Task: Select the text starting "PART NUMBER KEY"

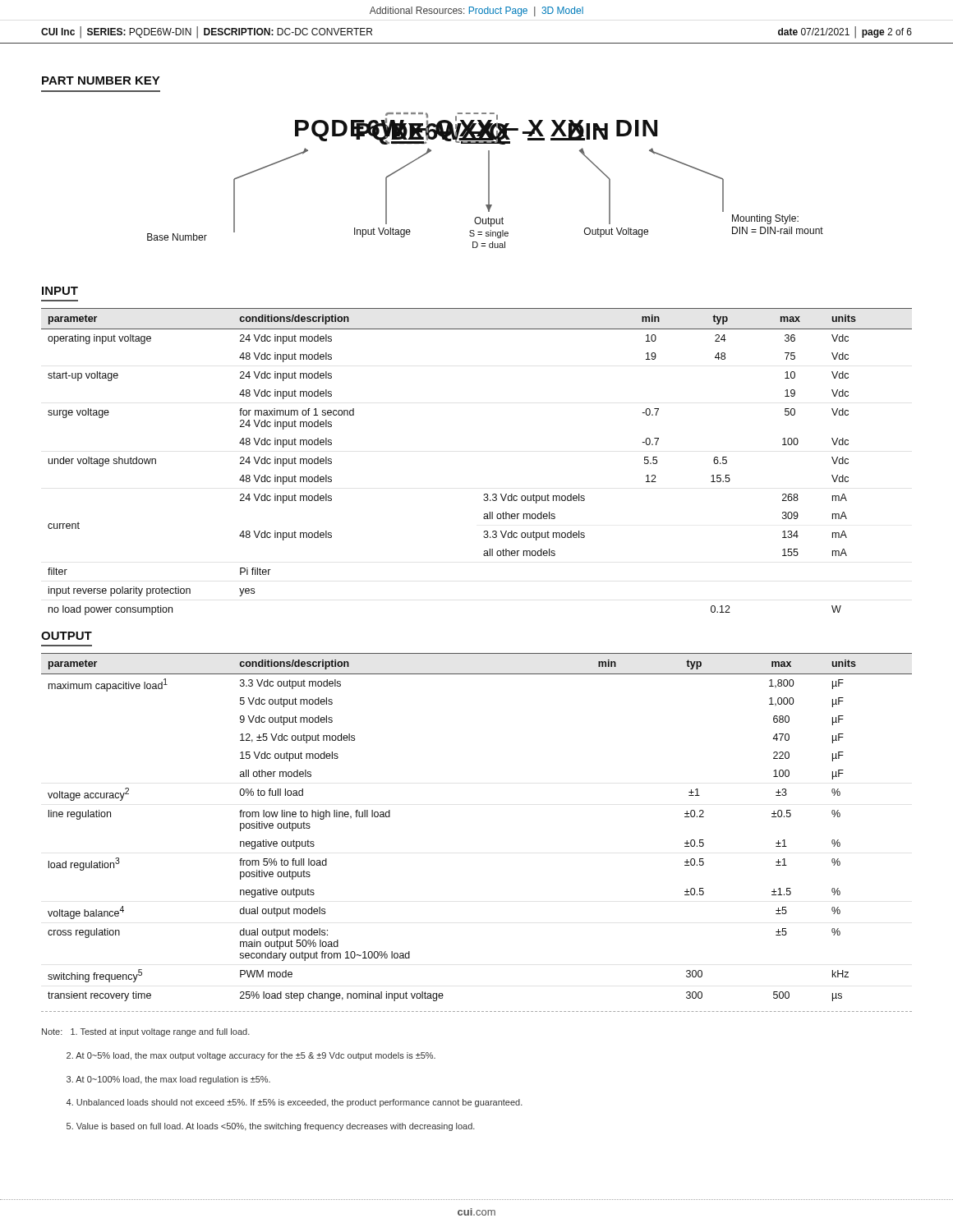Action: 101,80
